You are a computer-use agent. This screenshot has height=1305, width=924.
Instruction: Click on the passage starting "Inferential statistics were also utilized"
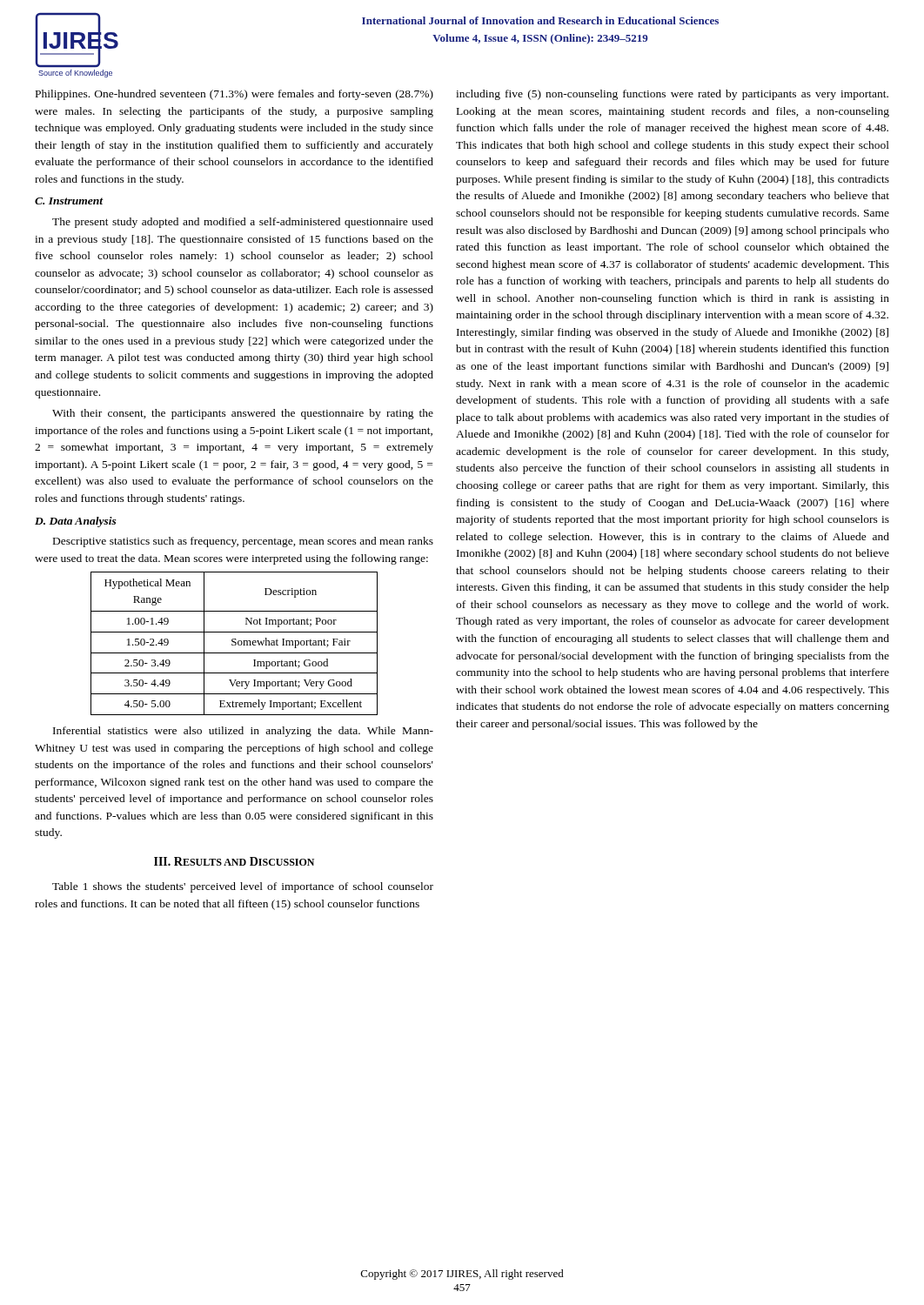(234, 782)
